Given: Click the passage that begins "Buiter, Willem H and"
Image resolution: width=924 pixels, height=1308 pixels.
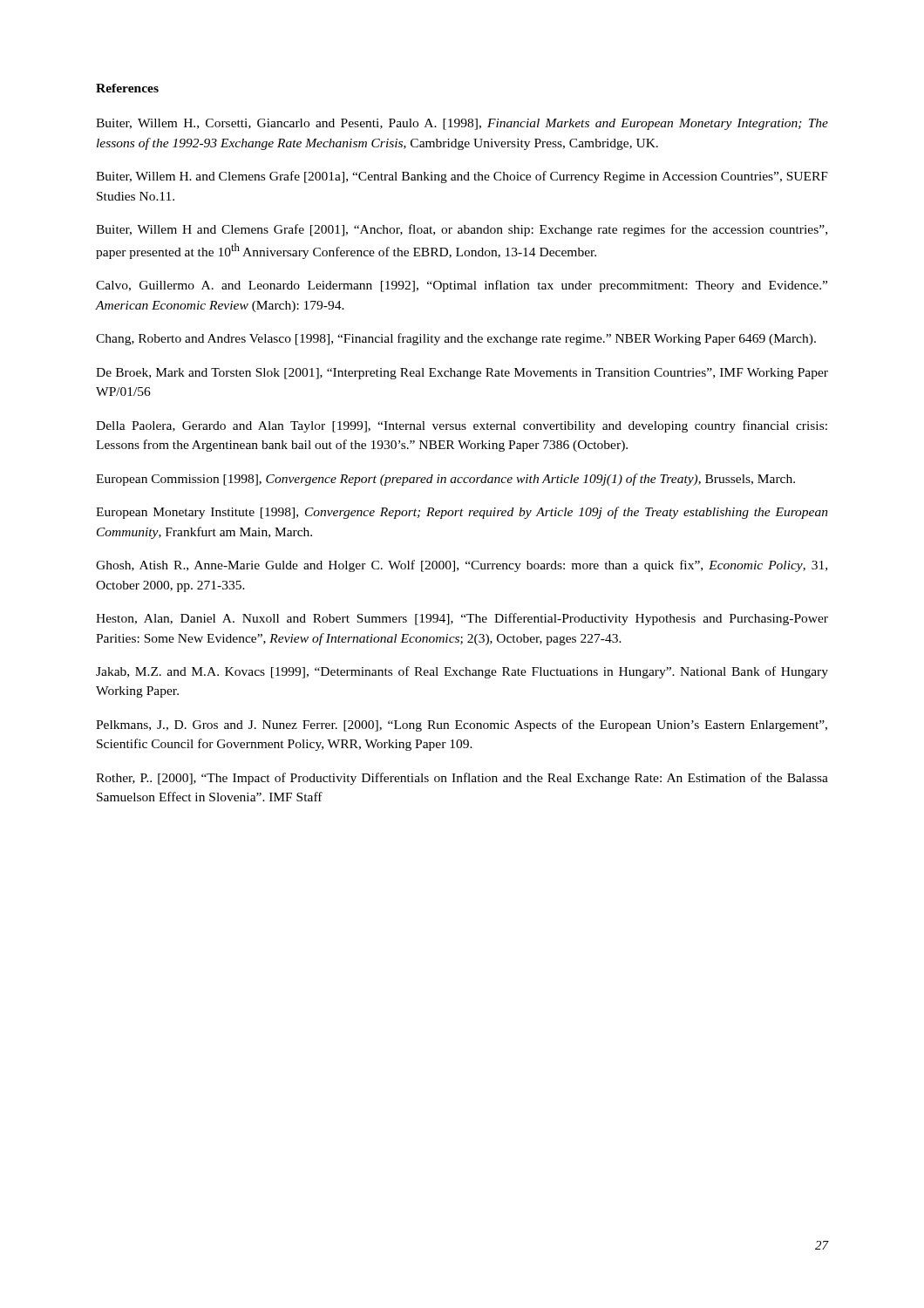Looking at the screenshot, I should pyautogui.click(x=462, y=240).
